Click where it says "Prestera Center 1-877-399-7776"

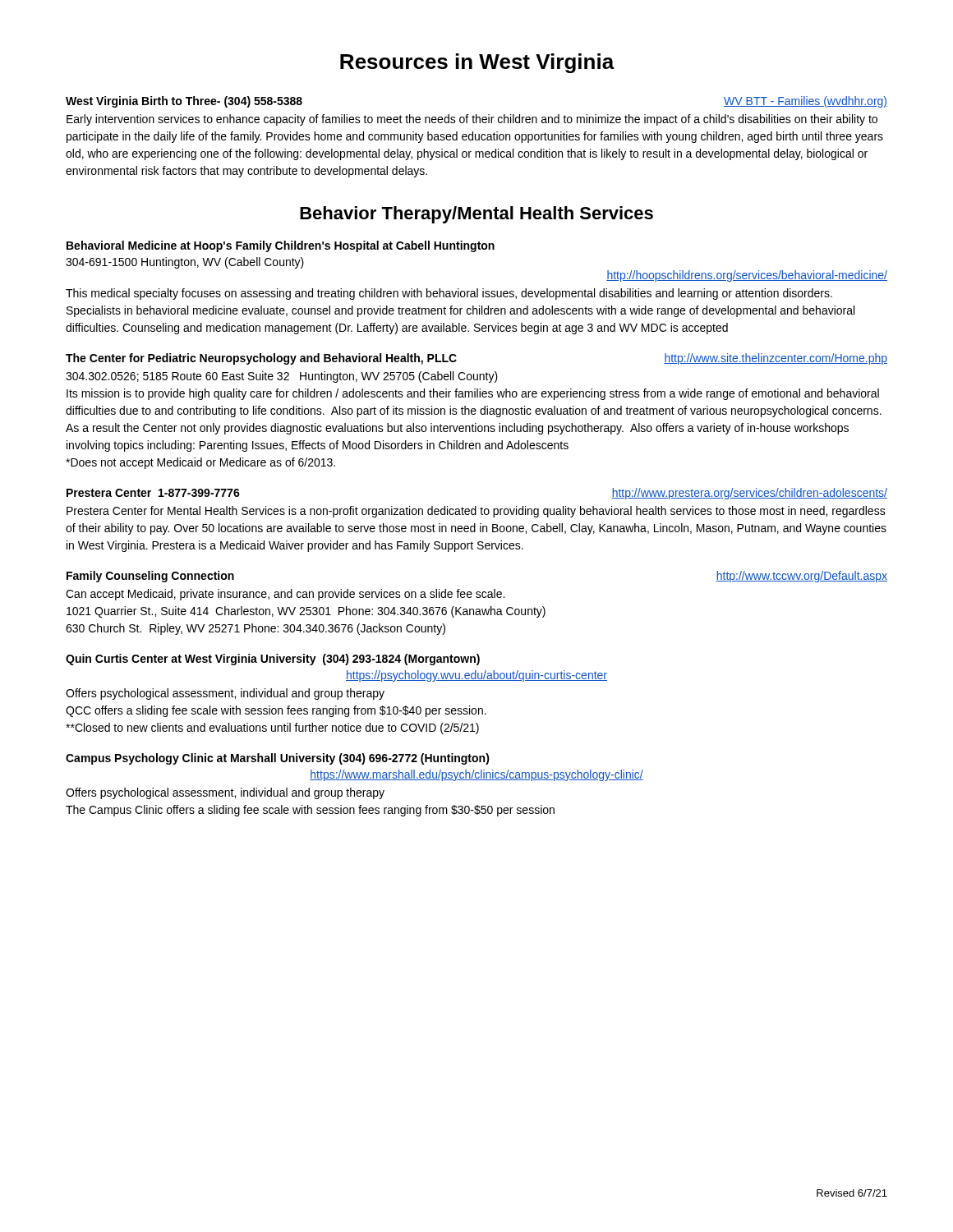point(153,493)
